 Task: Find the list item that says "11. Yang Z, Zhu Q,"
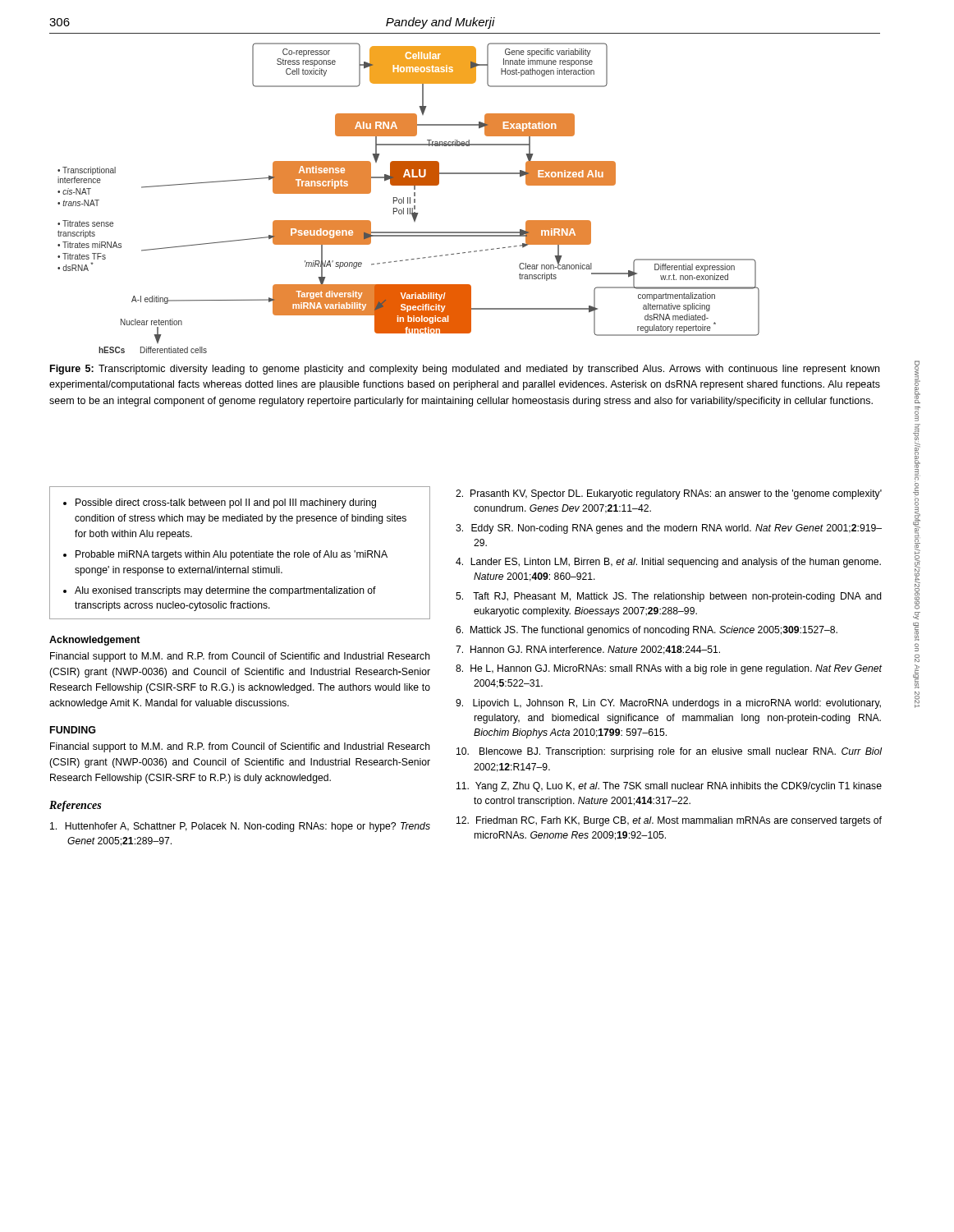coord(669,794)
